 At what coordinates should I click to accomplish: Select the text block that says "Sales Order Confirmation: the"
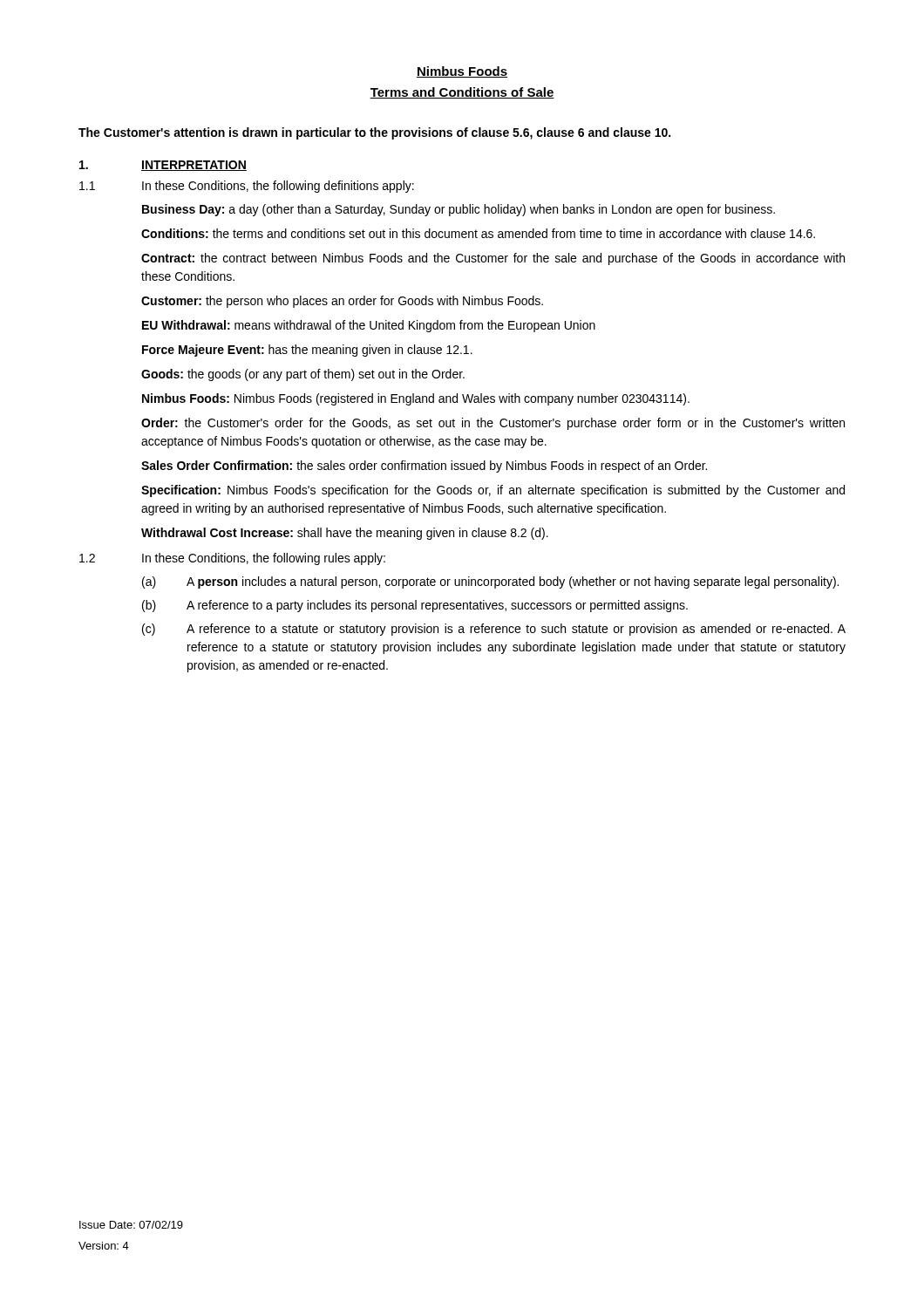pos(425,466)
